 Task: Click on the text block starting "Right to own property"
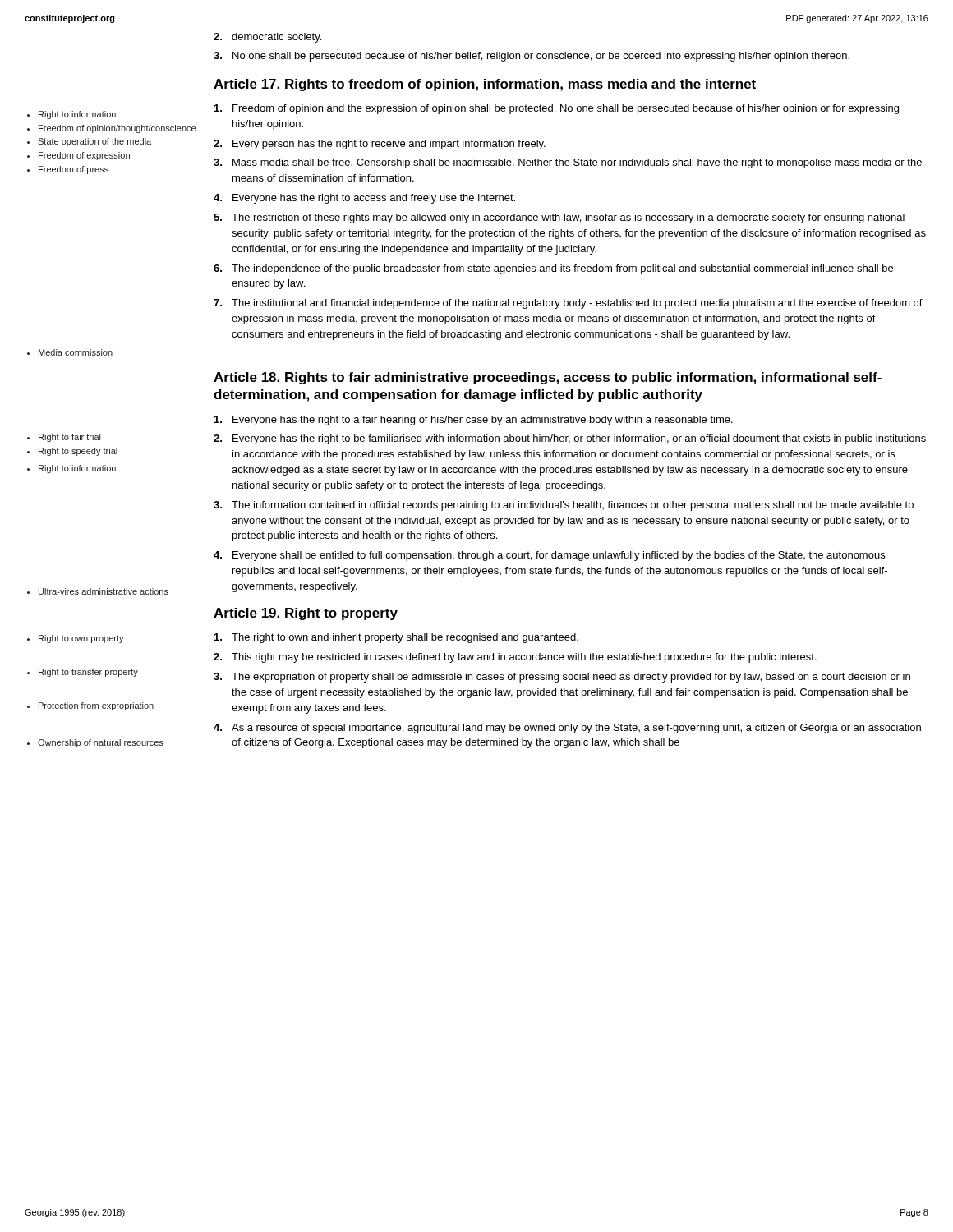click(x=111, y=639)
